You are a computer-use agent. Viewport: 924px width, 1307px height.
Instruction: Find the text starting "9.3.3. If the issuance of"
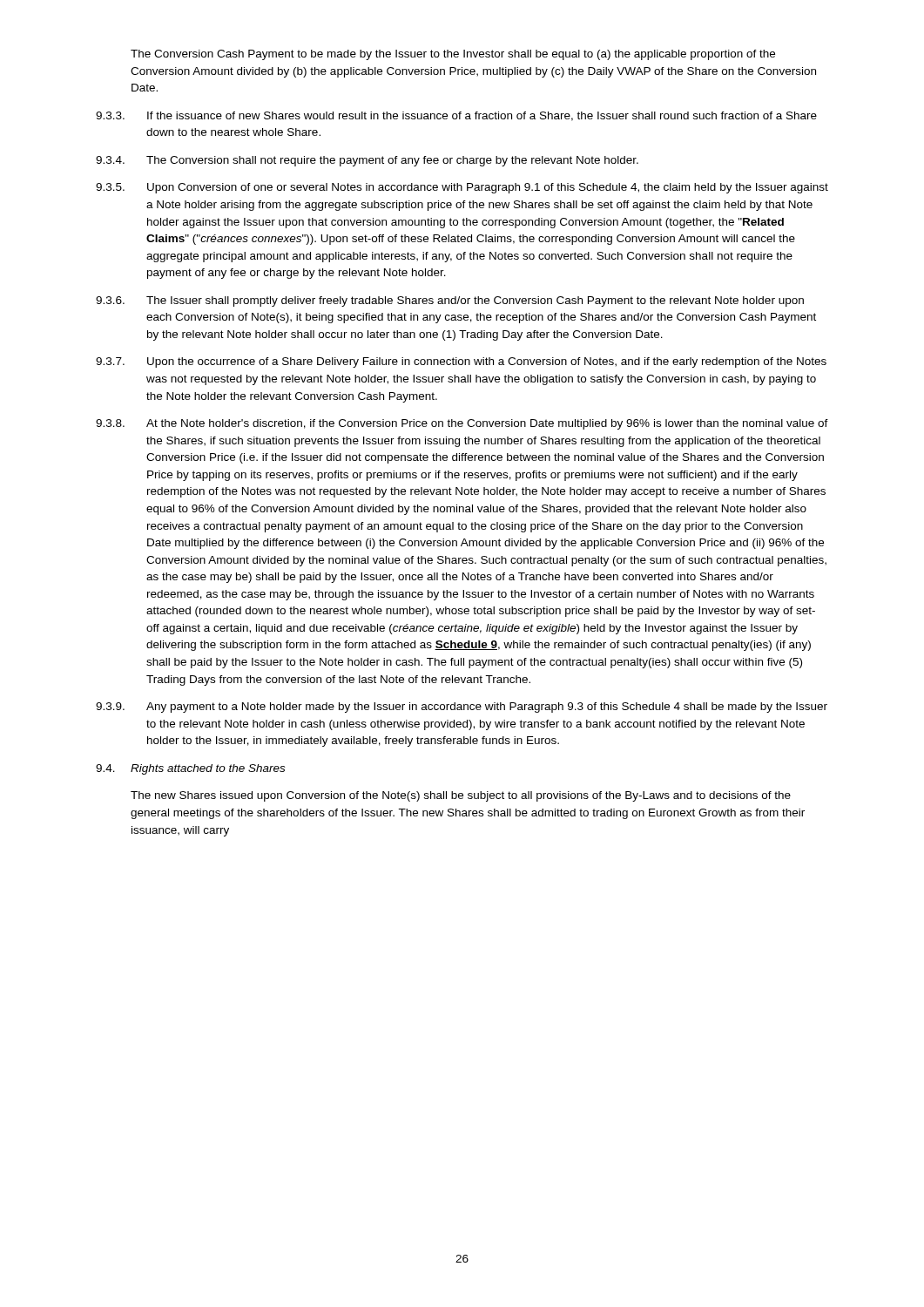tap(462, 124)
